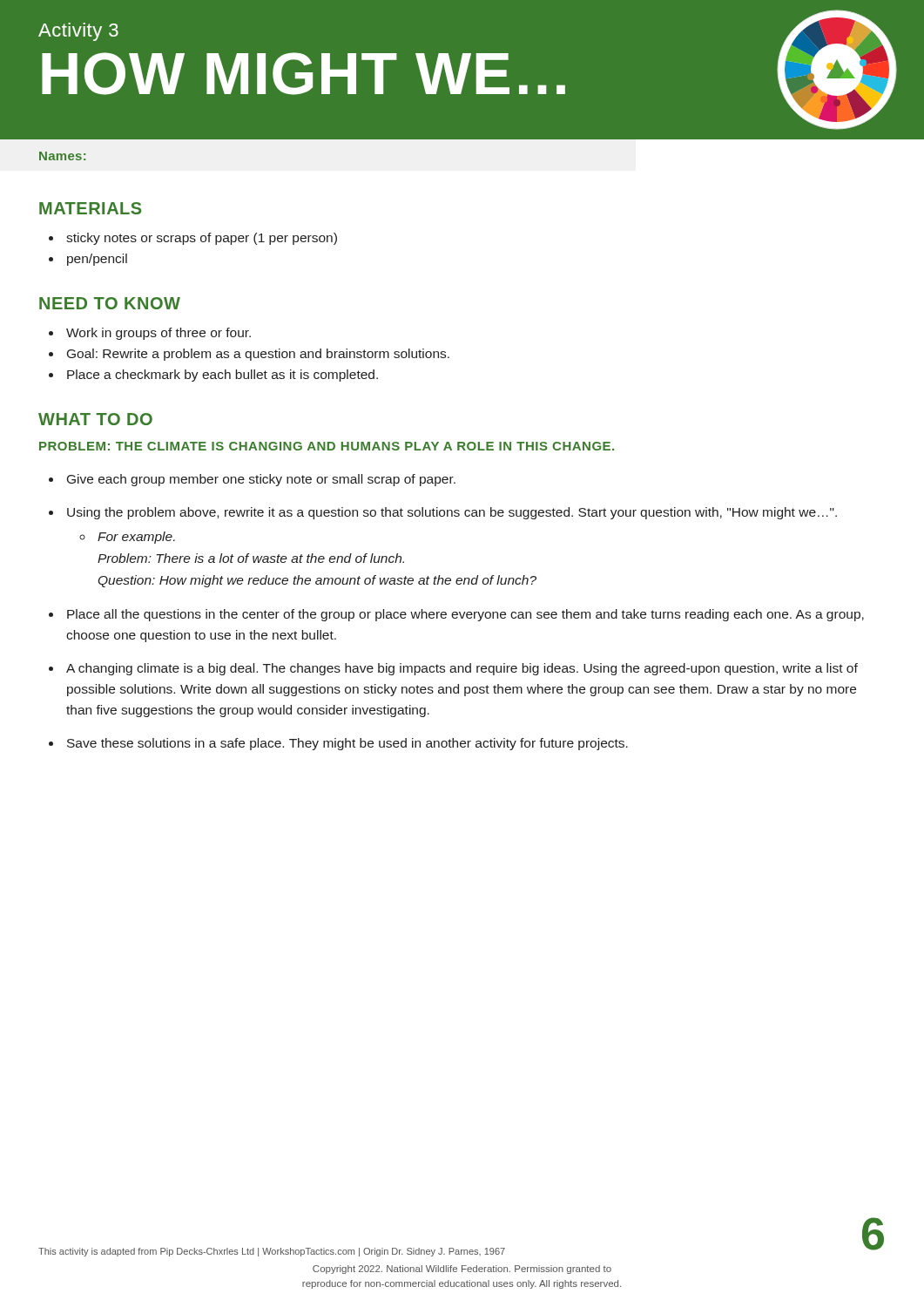Navigate to the text block starting "Place a checkmark by each bullet as"

(x=223, y=374)
